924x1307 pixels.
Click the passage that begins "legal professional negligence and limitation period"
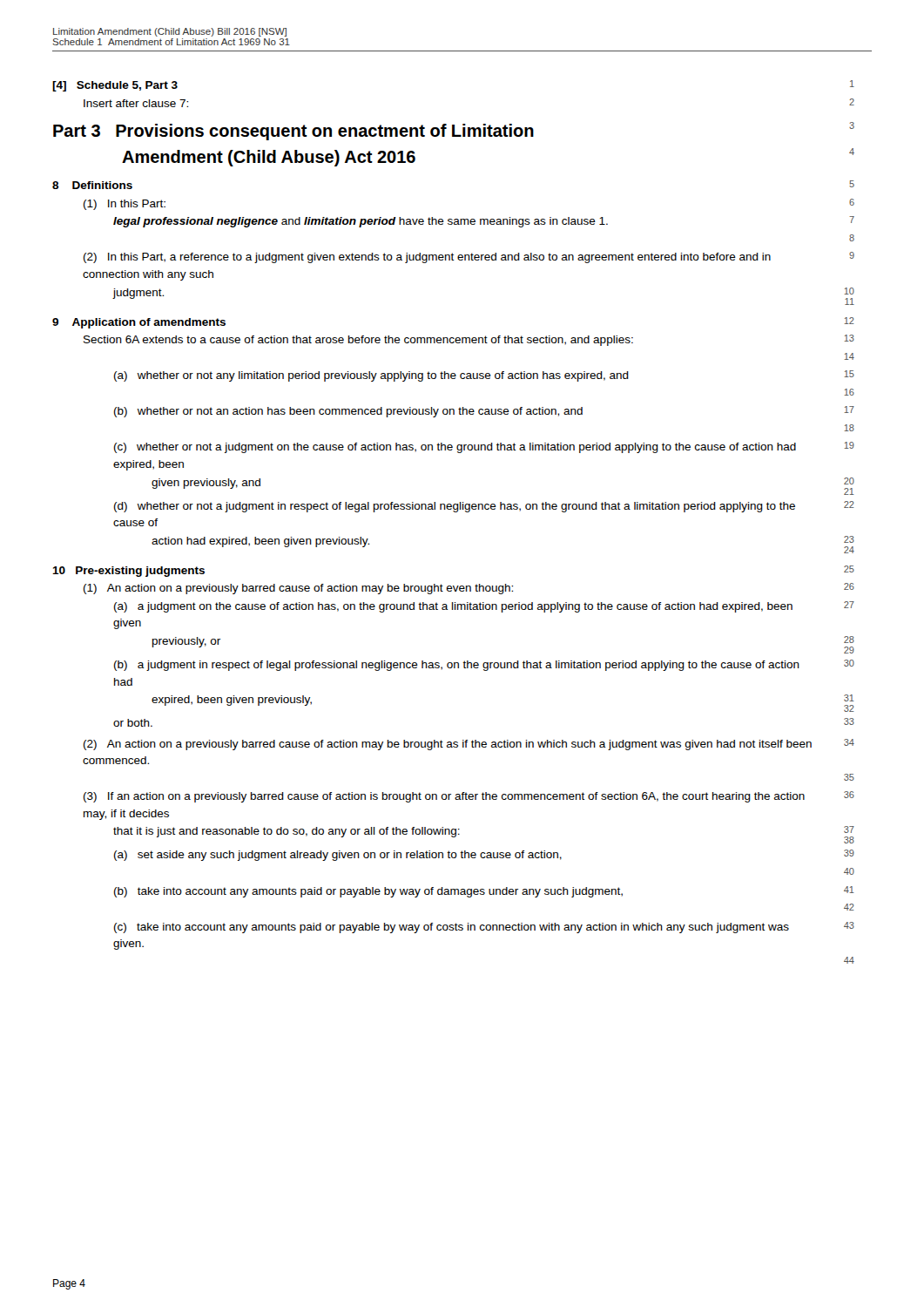453,221
